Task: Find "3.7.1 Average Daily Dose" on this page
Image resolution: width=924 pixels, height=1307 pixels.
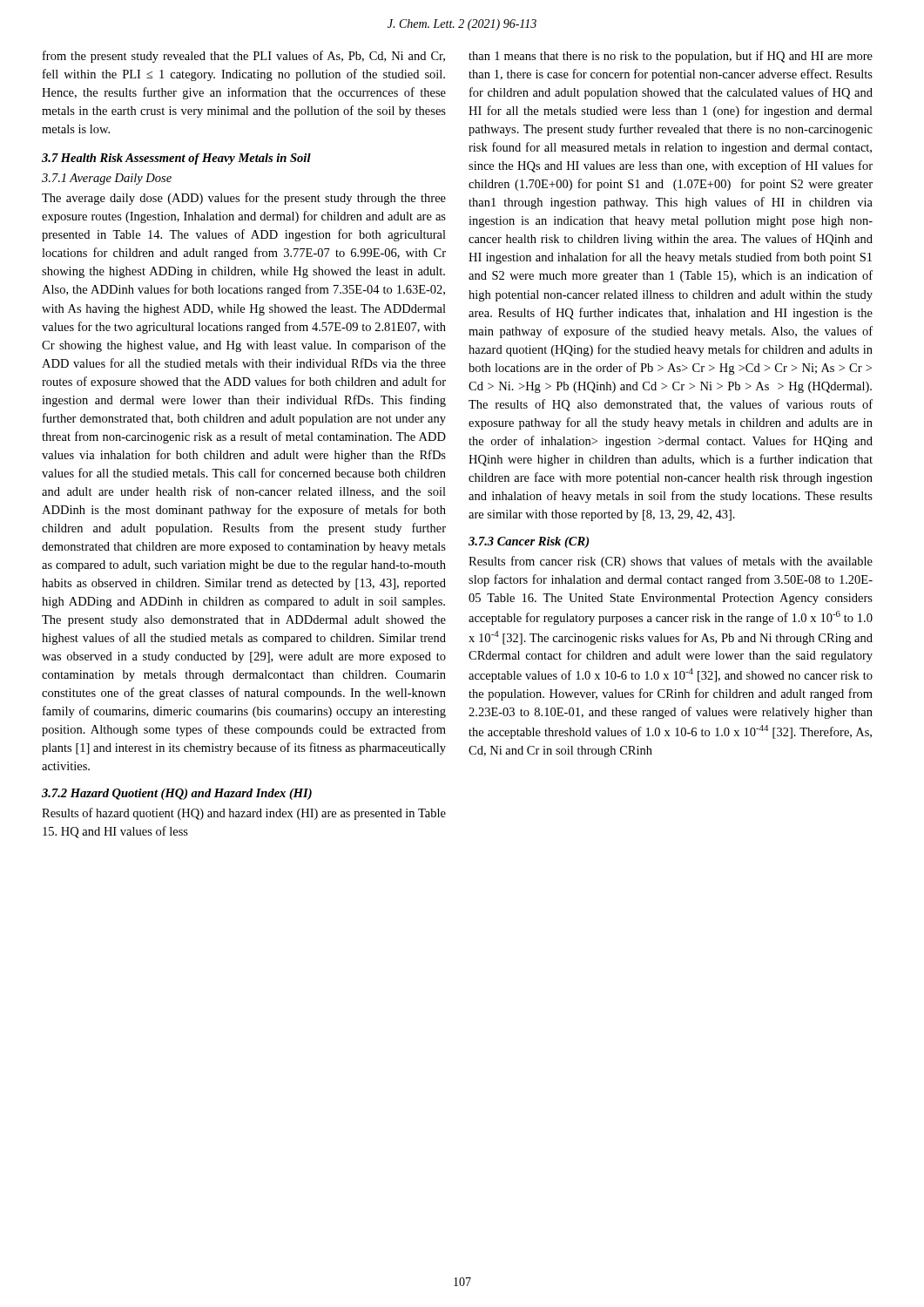Action: [x=107, y=178]
